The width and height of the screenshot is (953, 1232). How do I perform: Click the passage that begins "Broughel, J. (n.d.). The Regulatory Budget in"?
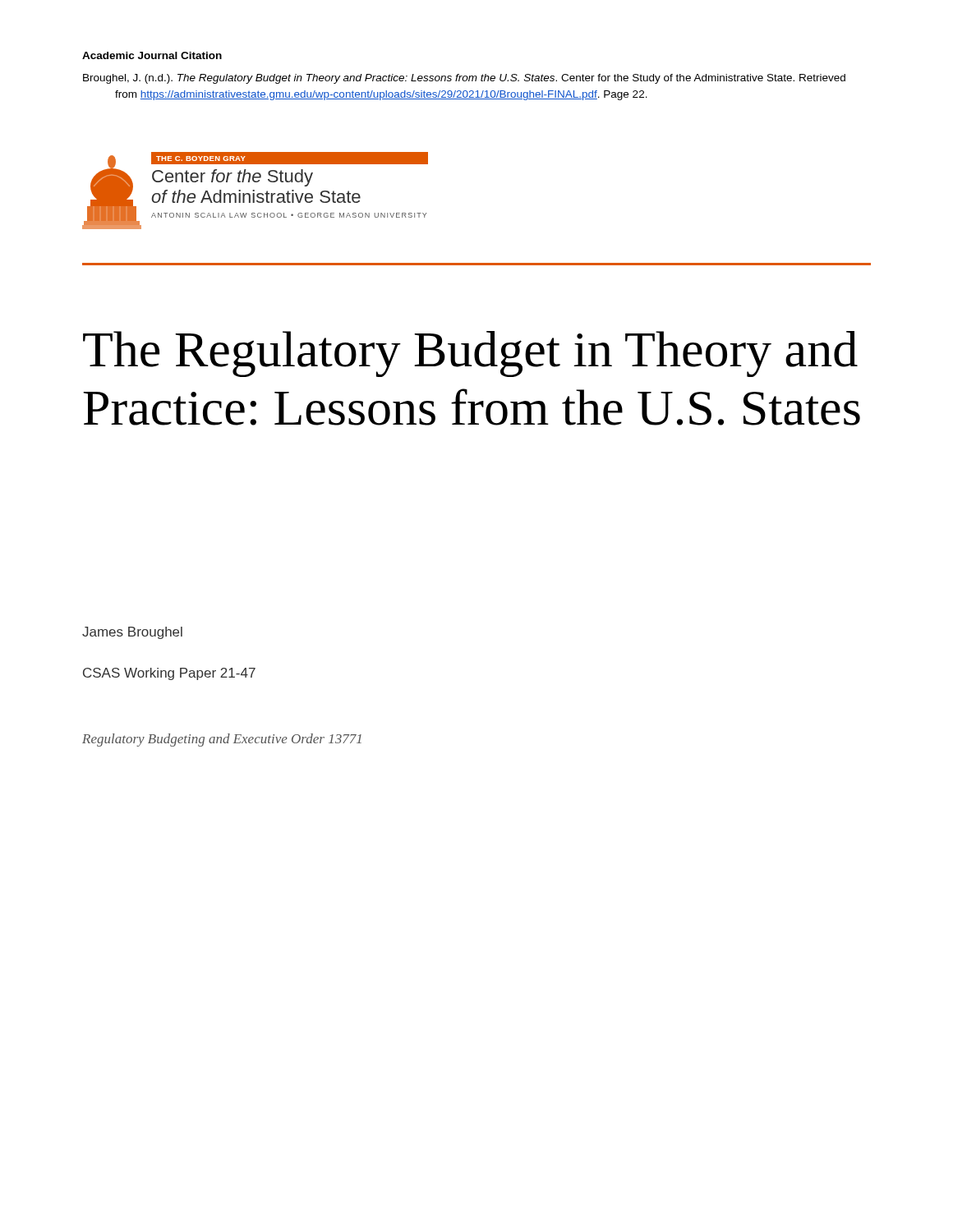pos(464,86)
